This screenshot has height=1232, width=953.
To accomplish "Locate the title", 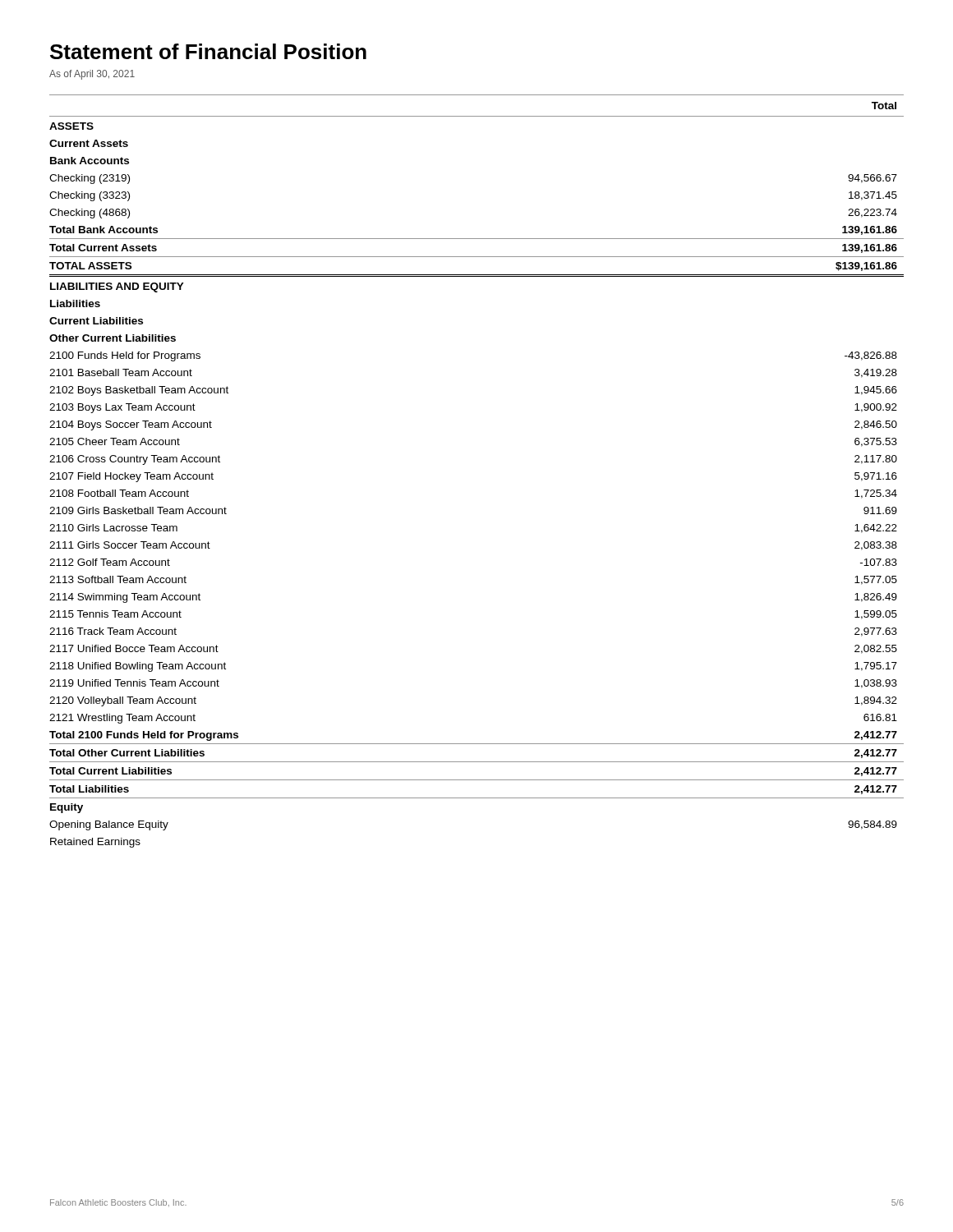I will 208,52.
